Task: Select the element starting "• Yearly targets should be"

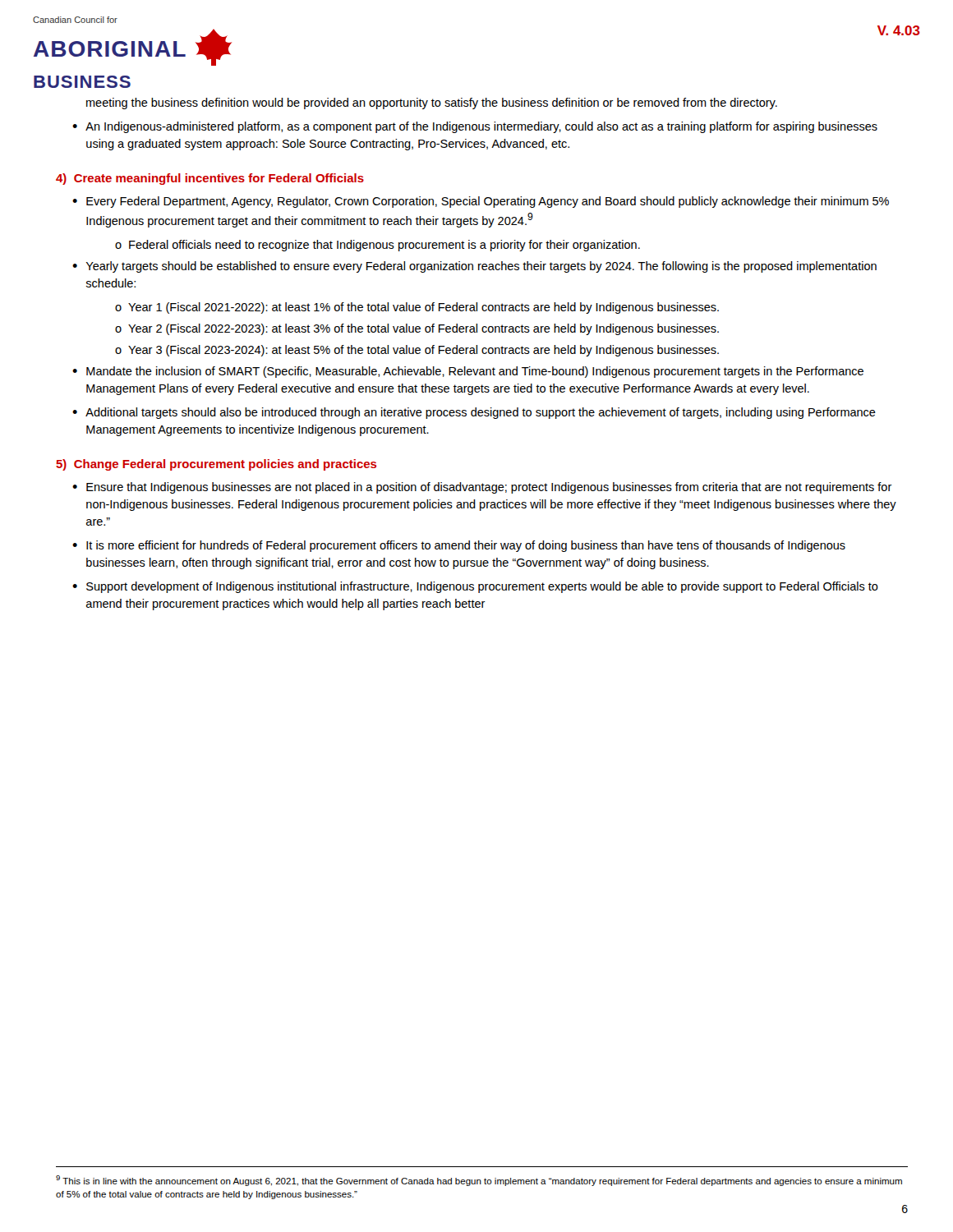Action: click(490, 275)
